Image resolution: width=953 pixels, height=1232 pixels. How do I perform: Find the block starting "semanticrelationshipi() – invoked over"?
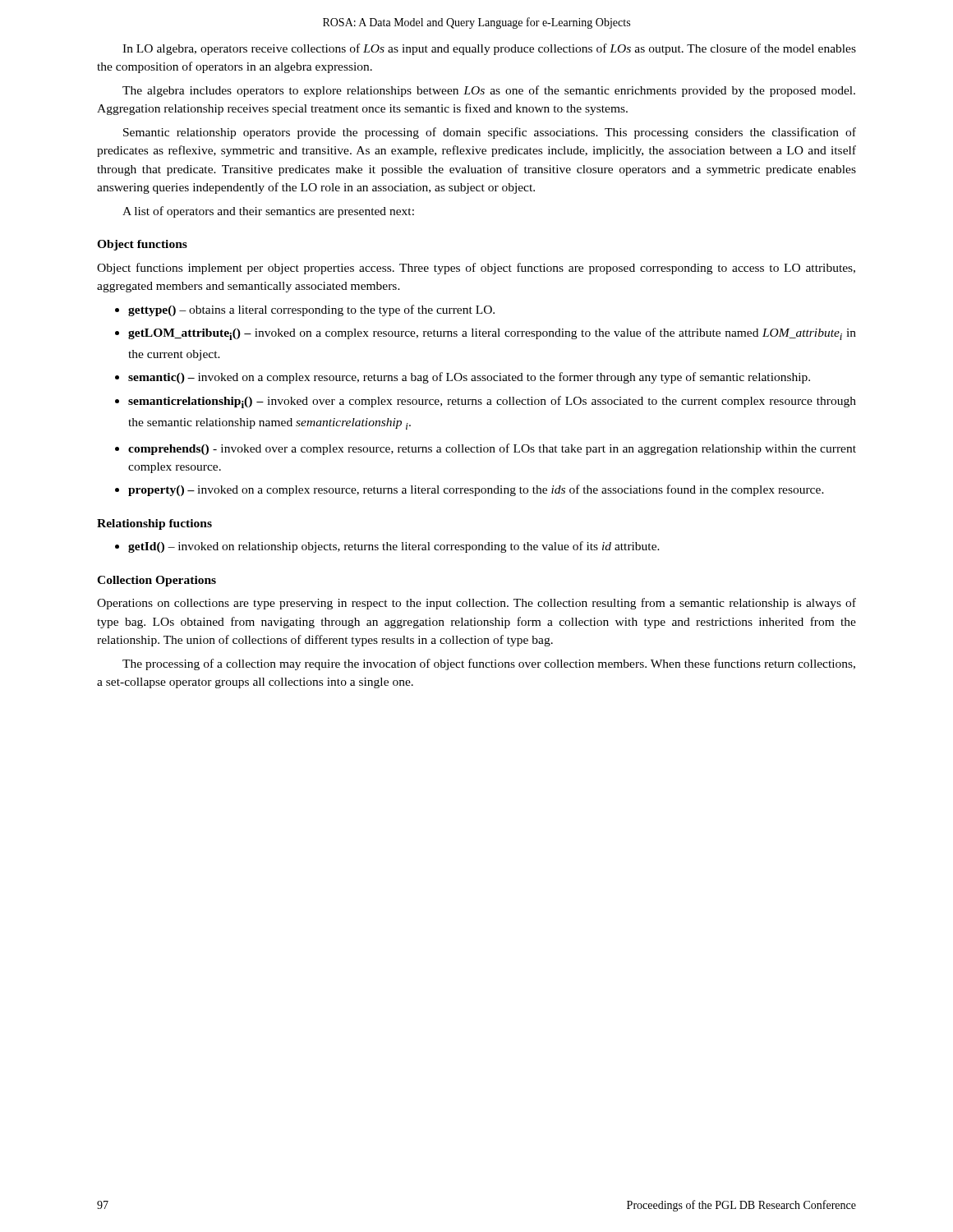coord(492,413)
